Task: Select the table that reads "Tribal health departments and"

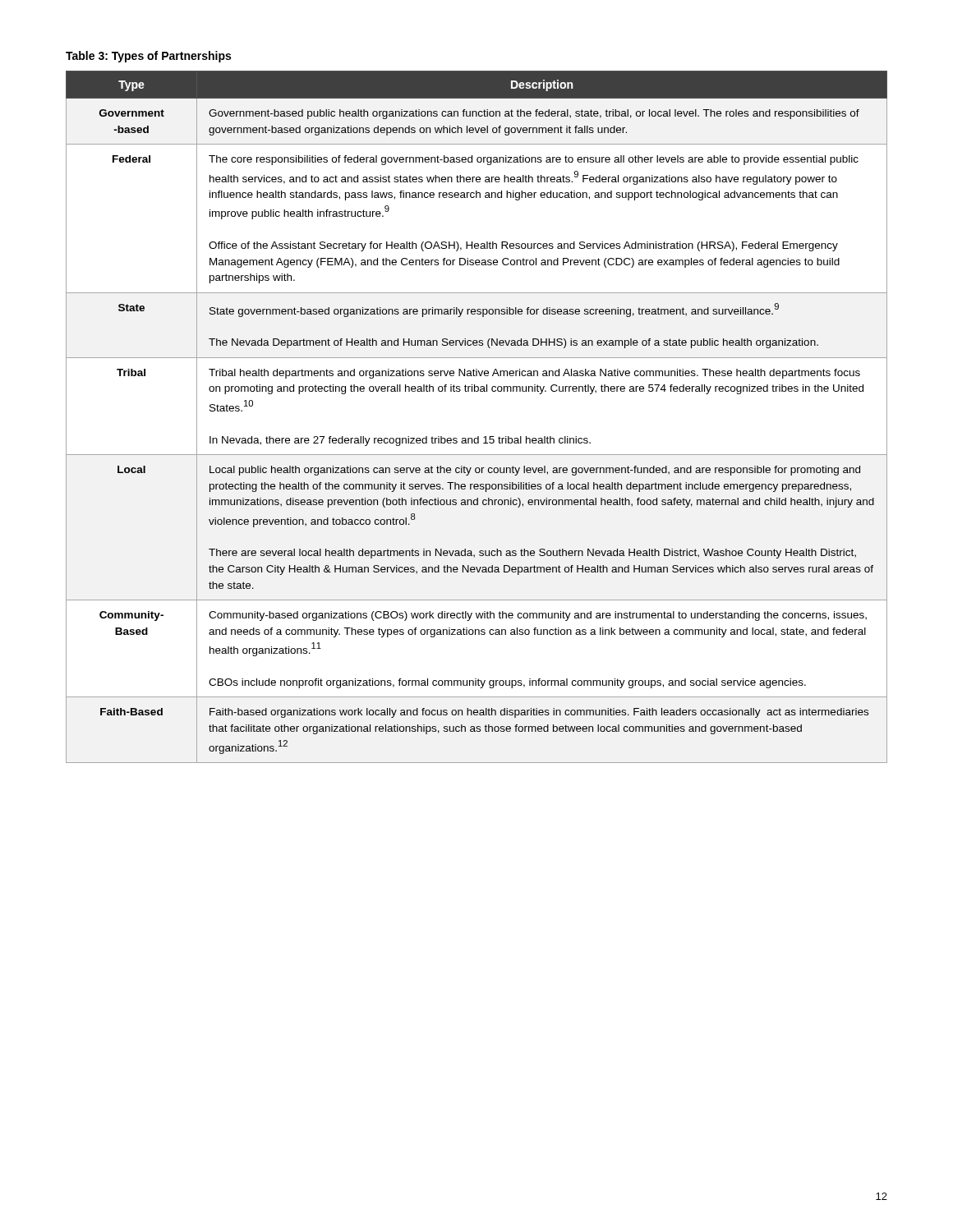Action: click(476, 417)
